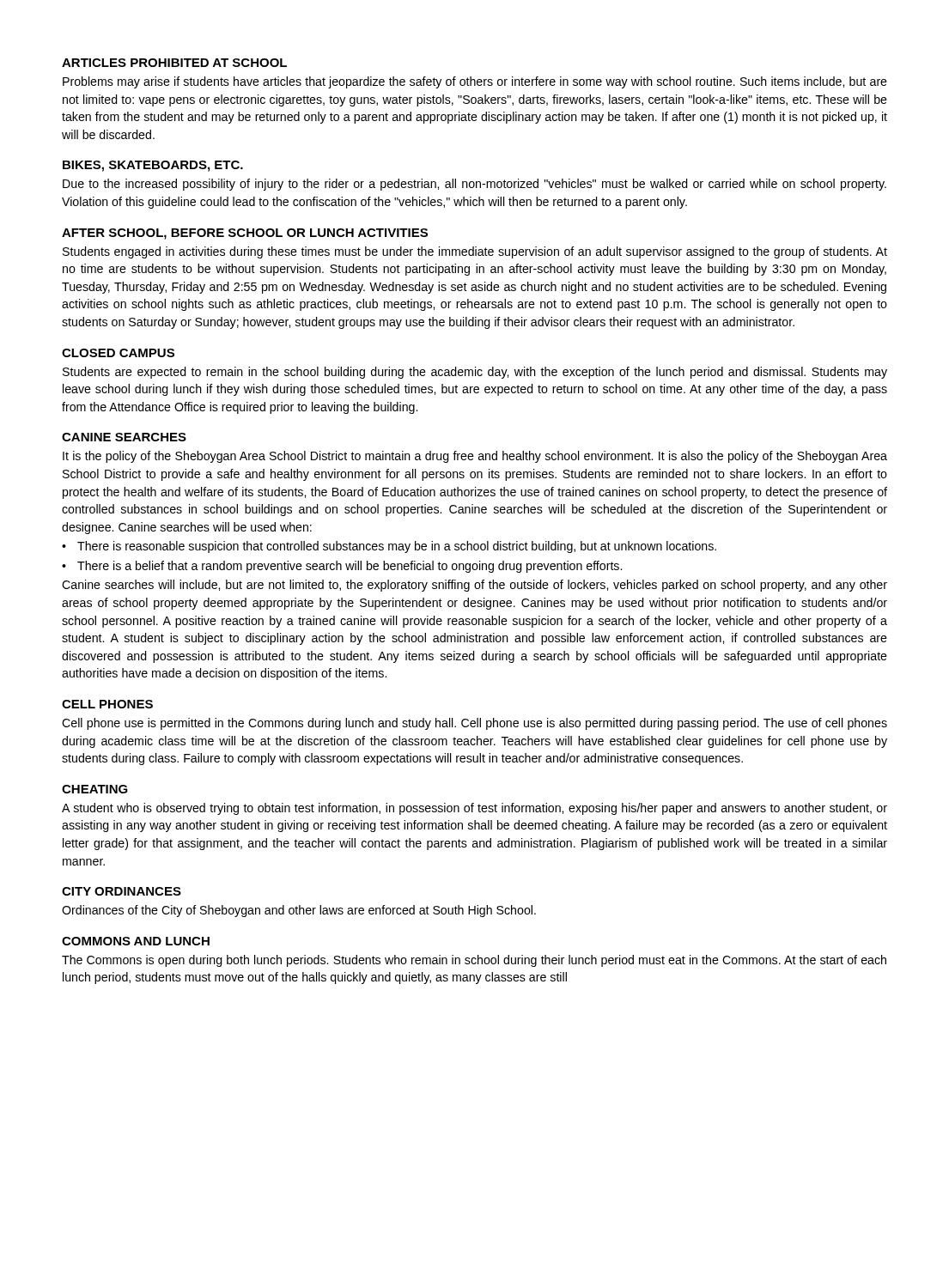
Task: Click on the section header with the text "AFTER SCHOOL, BEFORE SCHOOL OR LUNCH ACTIVITIES"
Action: coord(245,232)
